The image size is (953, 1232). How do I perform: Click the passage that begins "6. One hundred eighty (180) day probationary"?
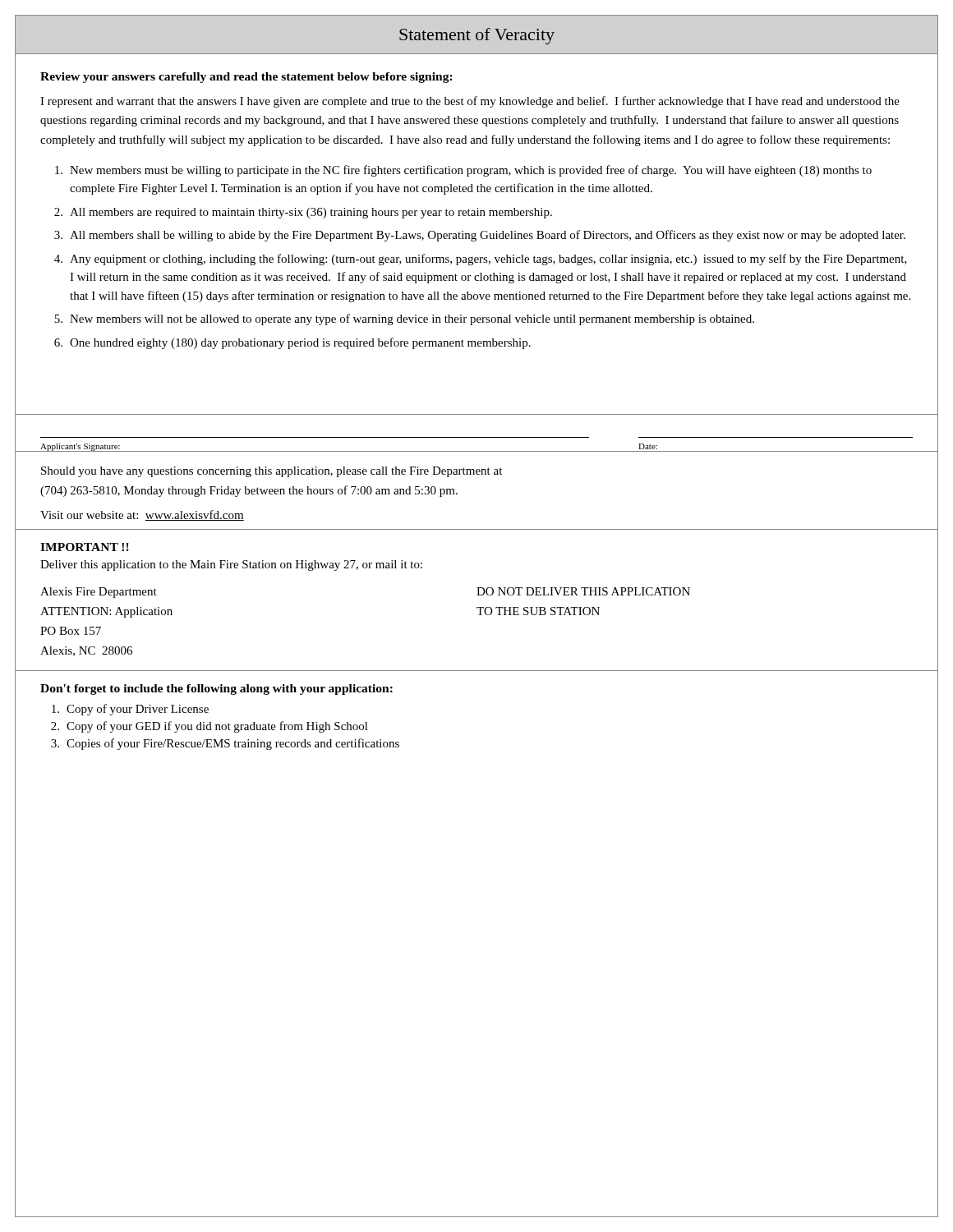click(x=476, y=342)
